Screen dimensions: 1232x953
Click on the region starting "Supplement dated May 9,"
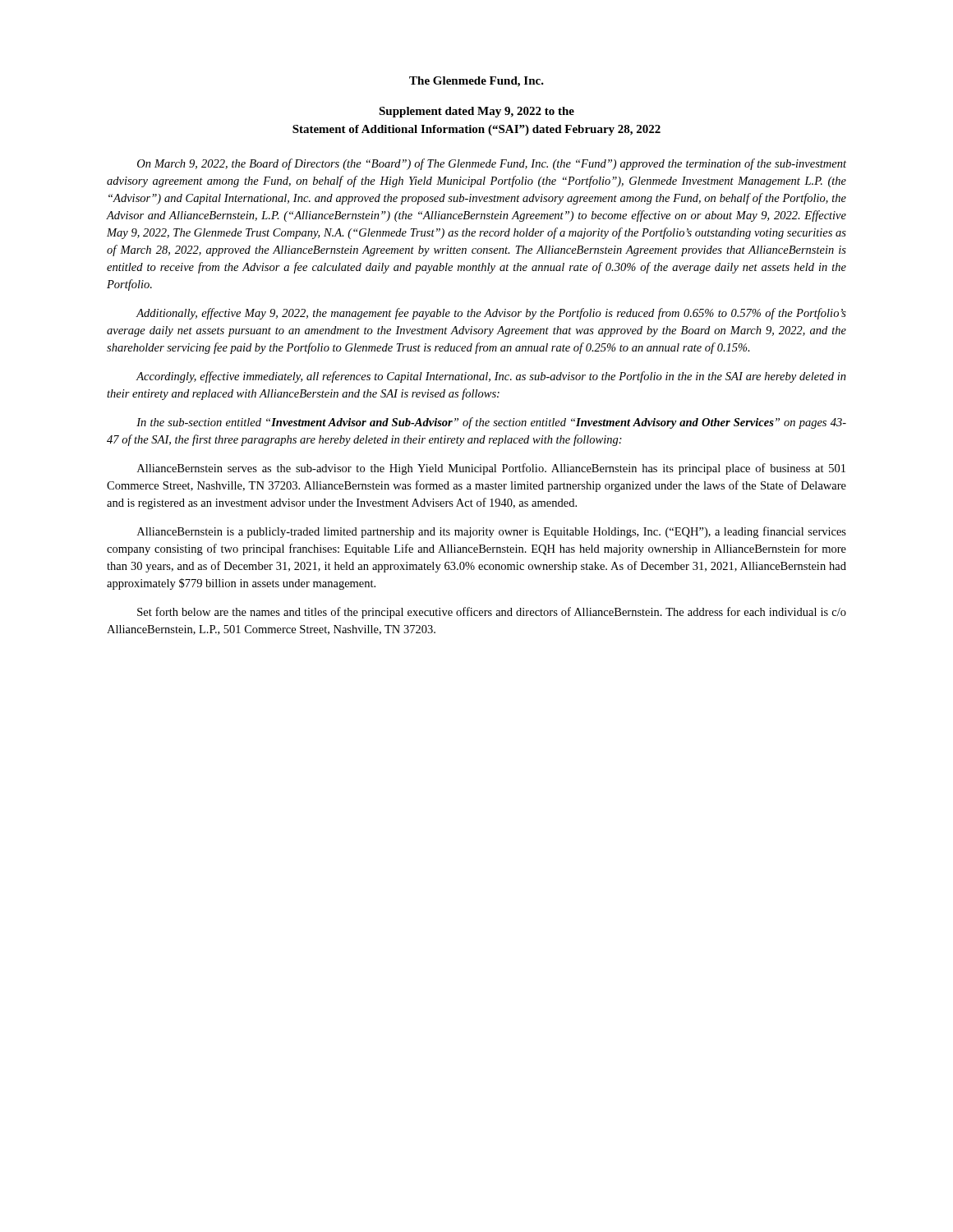[476, 120]
